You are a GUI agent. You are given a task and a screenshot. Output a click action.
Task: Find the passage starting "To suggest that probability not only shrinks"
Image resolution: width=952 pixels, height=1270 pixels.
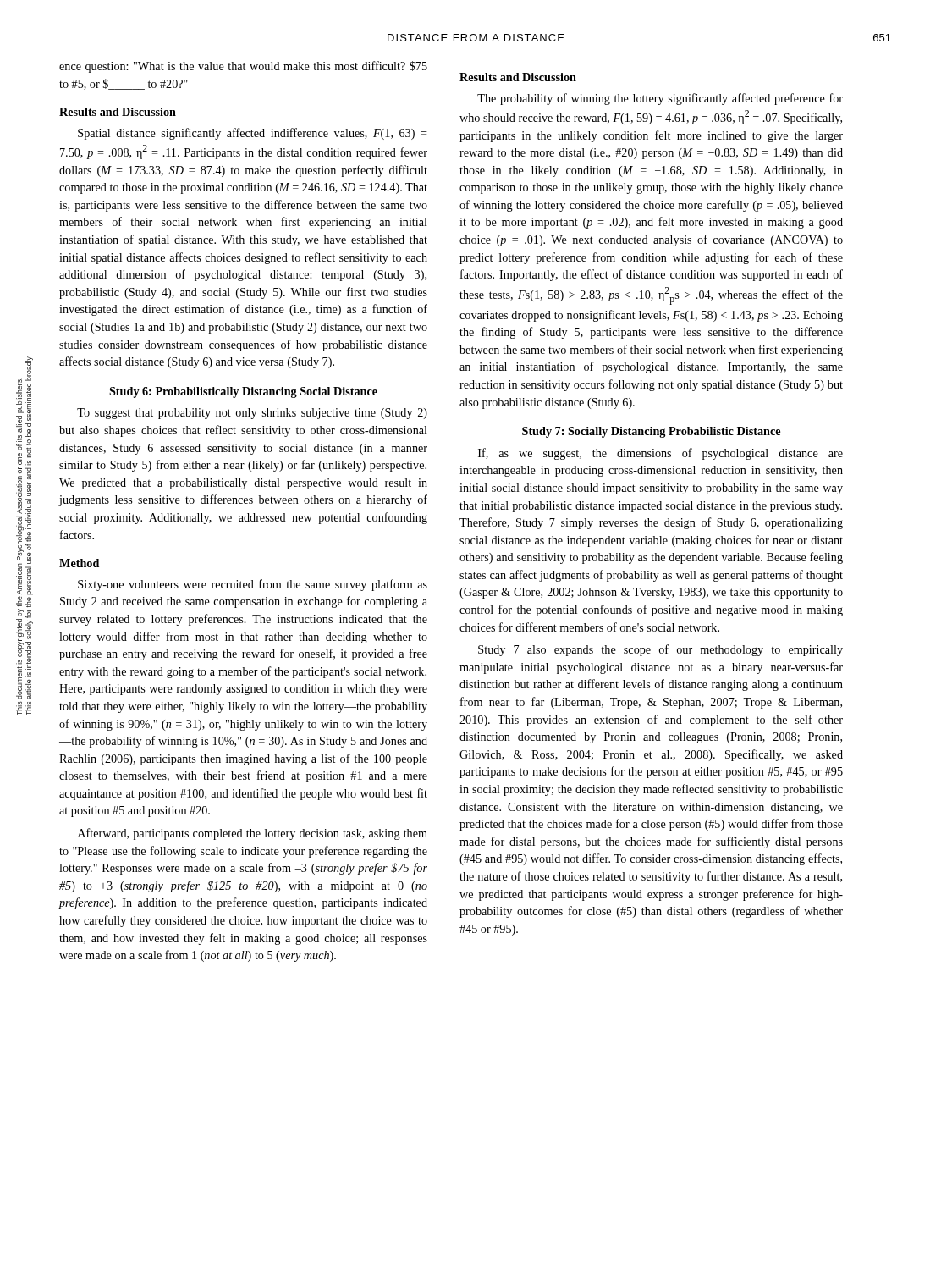coord(243,474)
